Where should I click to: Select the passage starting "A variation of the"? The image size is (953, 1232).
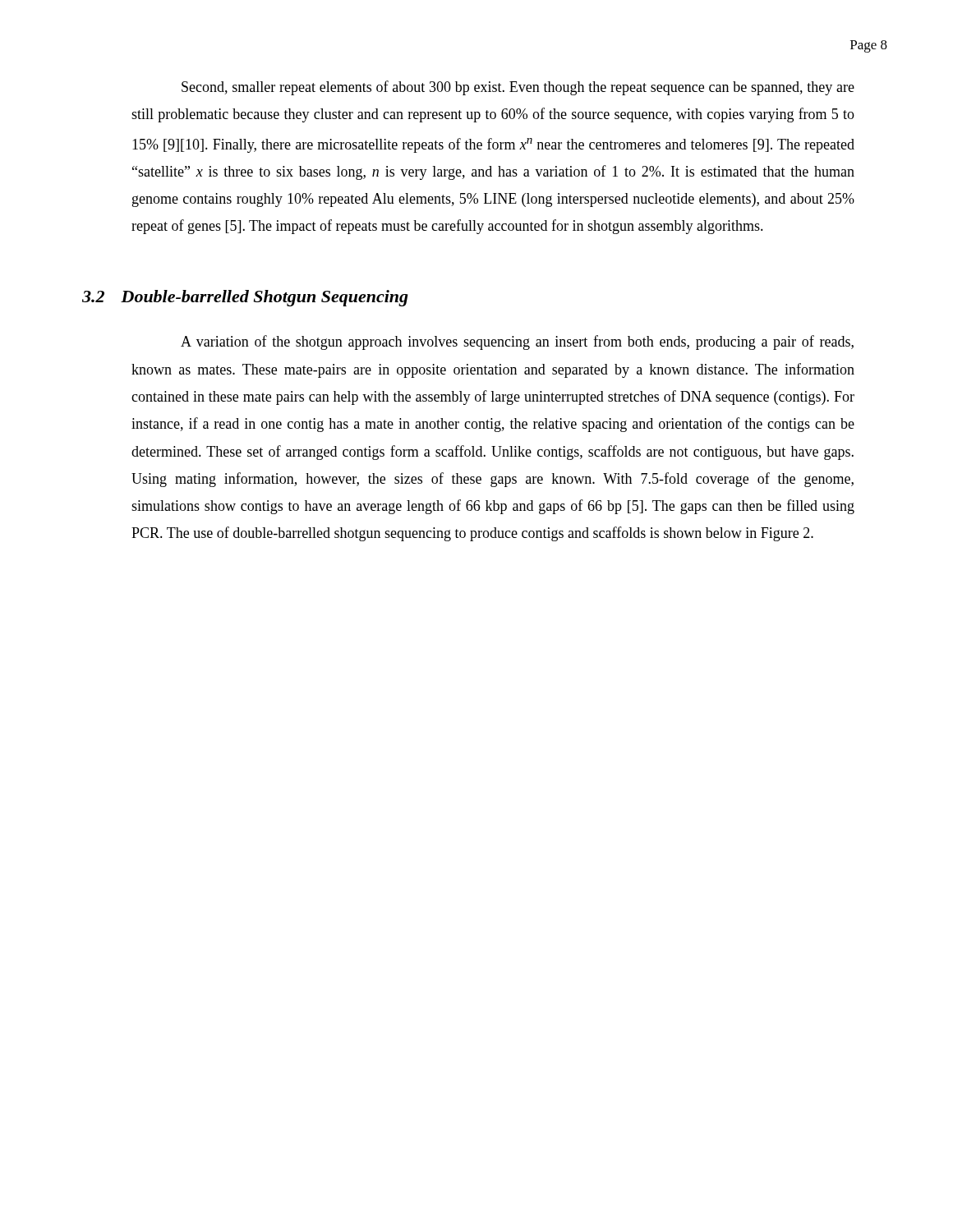point(493,438)
